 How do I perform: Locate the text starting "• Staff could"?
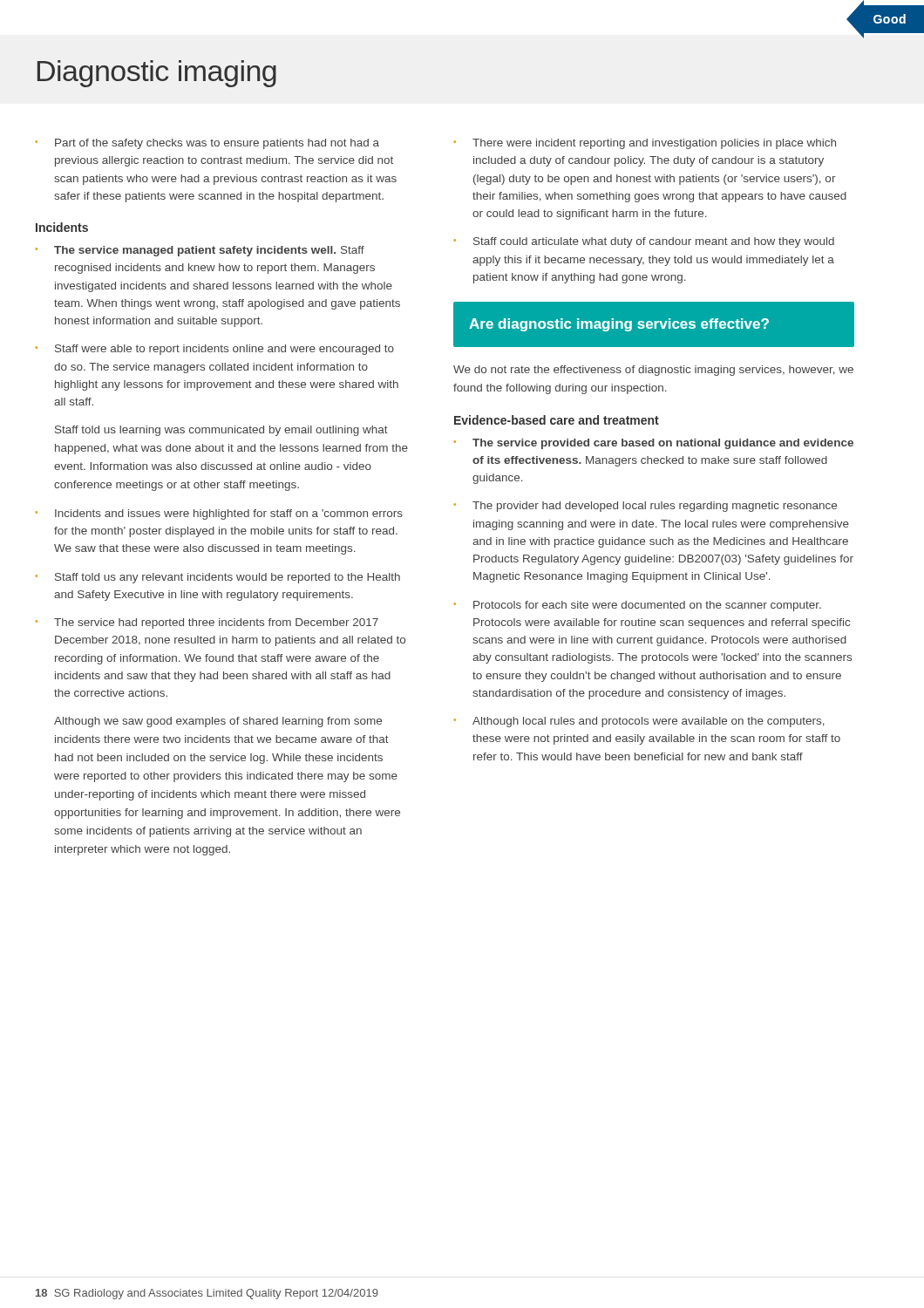click(x=654, y=260)
